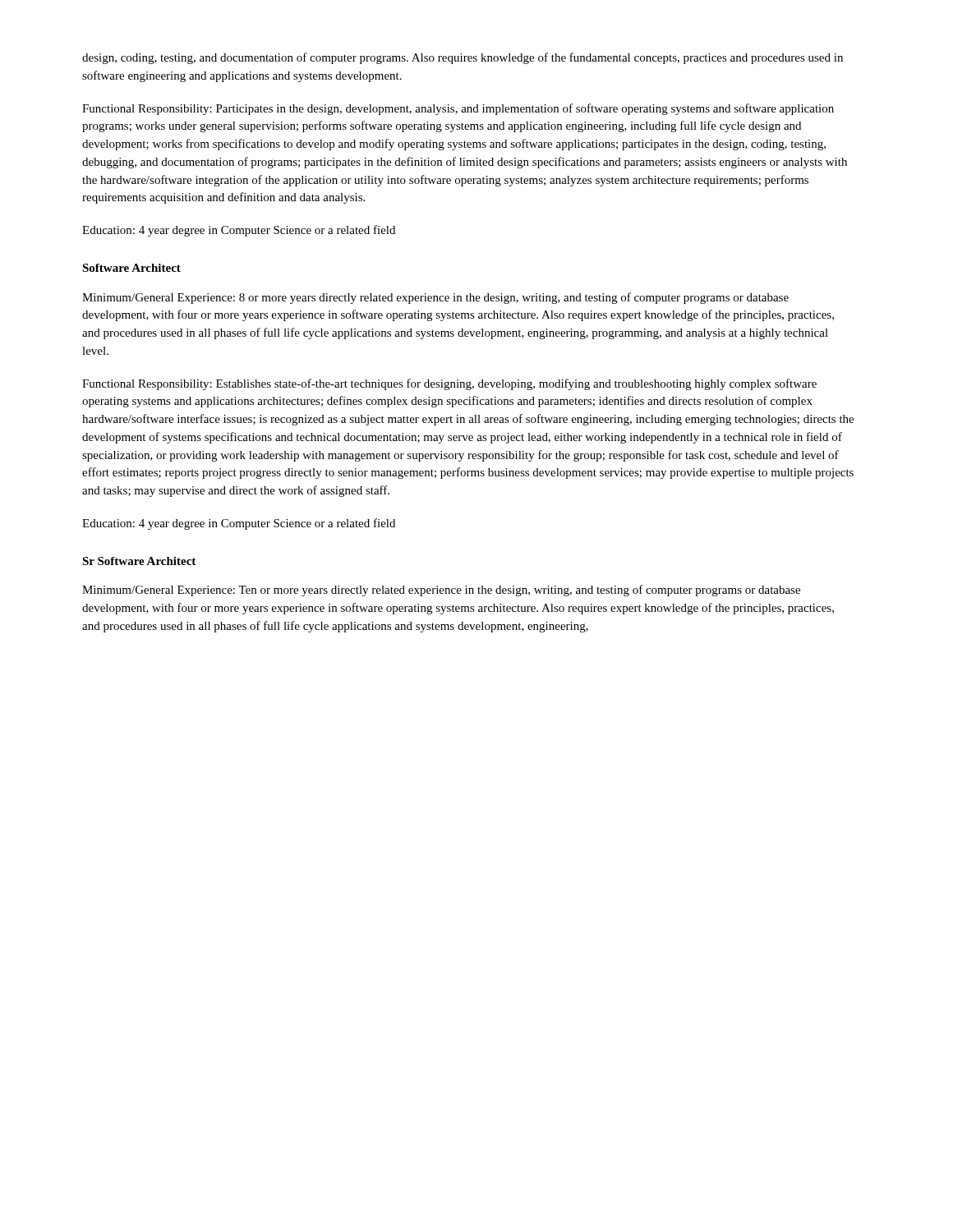Select the text starting "Functional Responsibility: Establishes state-of-the-art techniques for designing, developing,"
This screenshot has width=953, height=1232.
(x=468, y=437)
